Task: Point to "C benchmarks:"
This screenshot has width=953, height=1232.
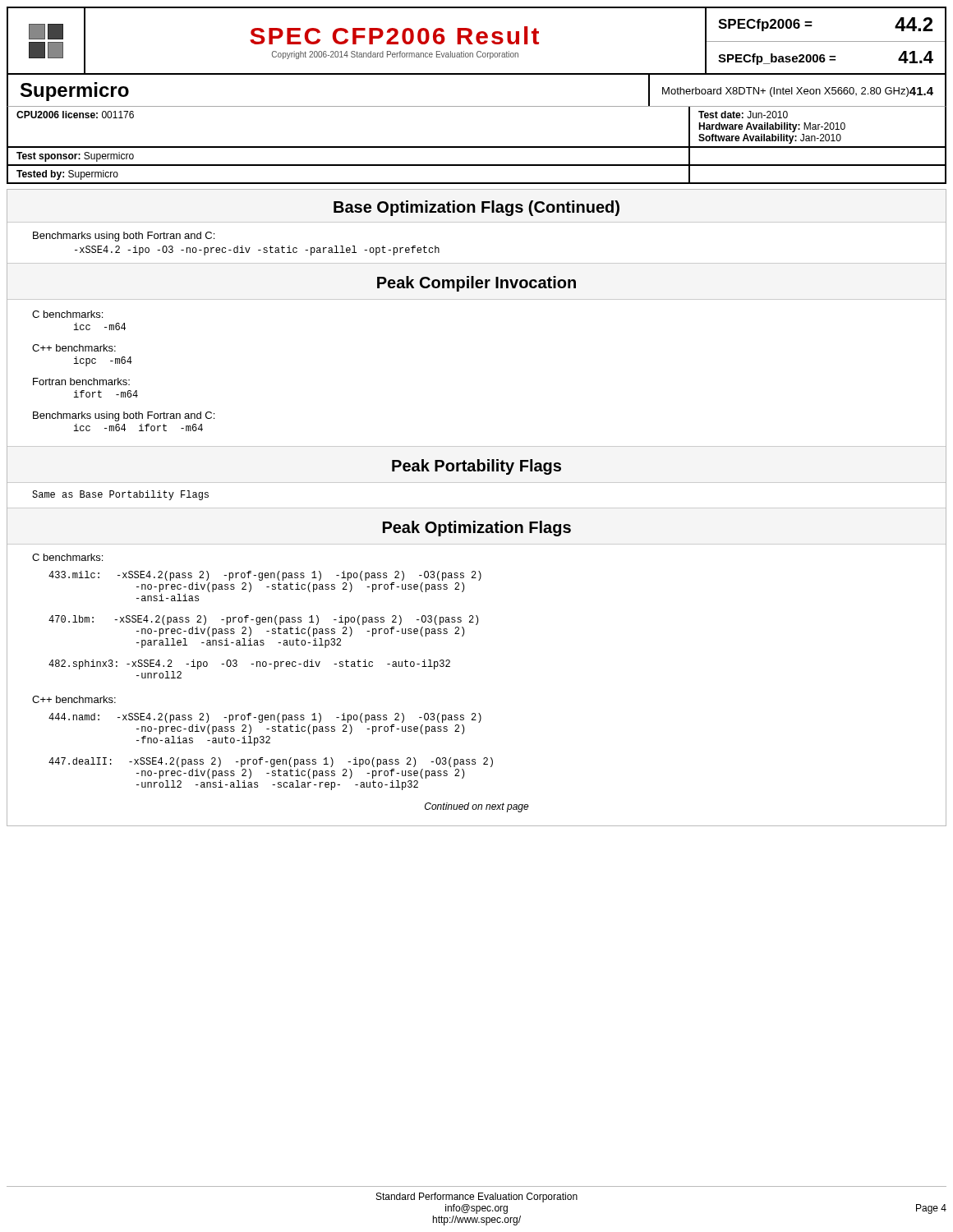Action: coord(68,557)
